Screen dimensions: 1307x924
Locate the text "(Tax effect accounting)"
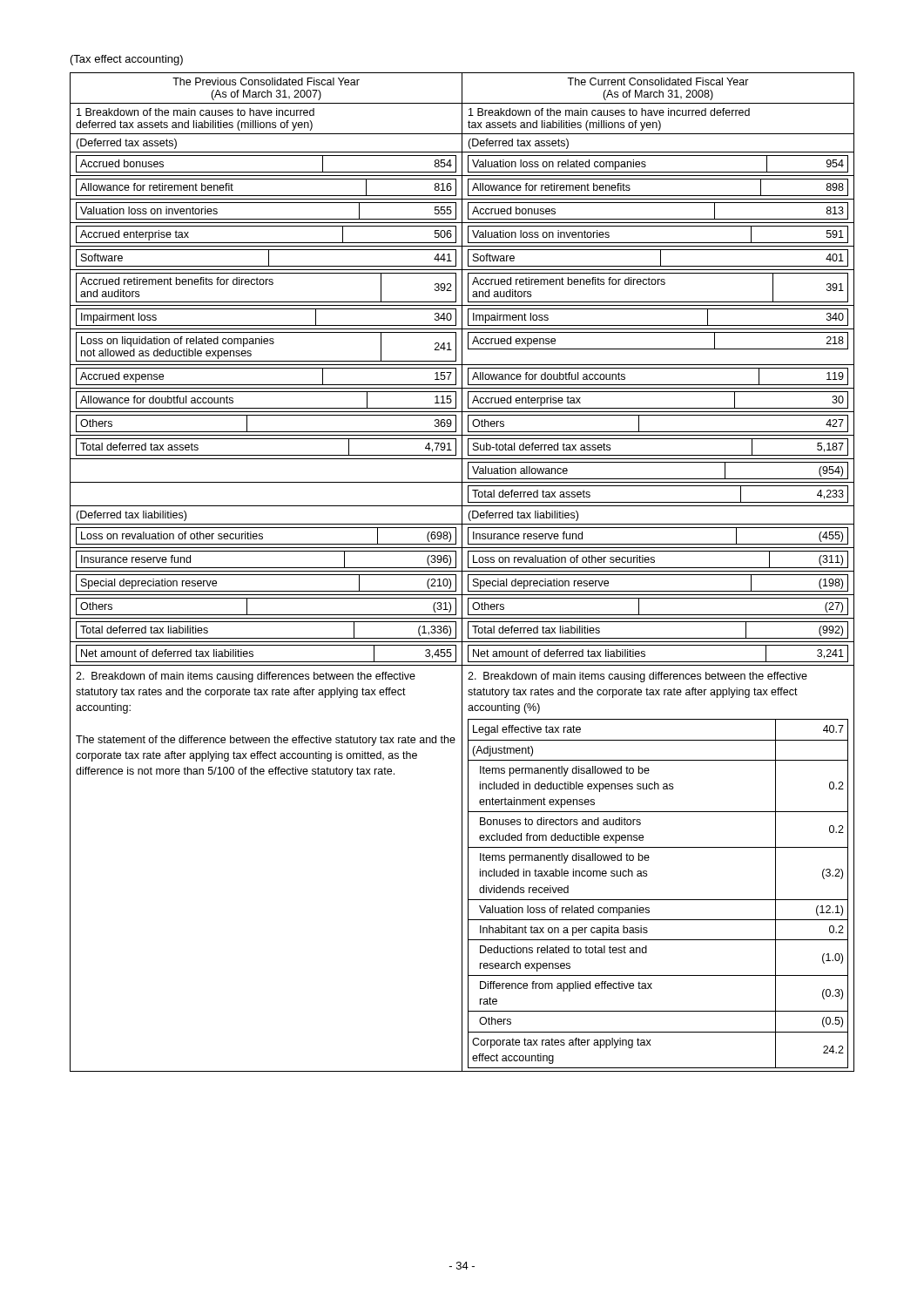[127, 59]
